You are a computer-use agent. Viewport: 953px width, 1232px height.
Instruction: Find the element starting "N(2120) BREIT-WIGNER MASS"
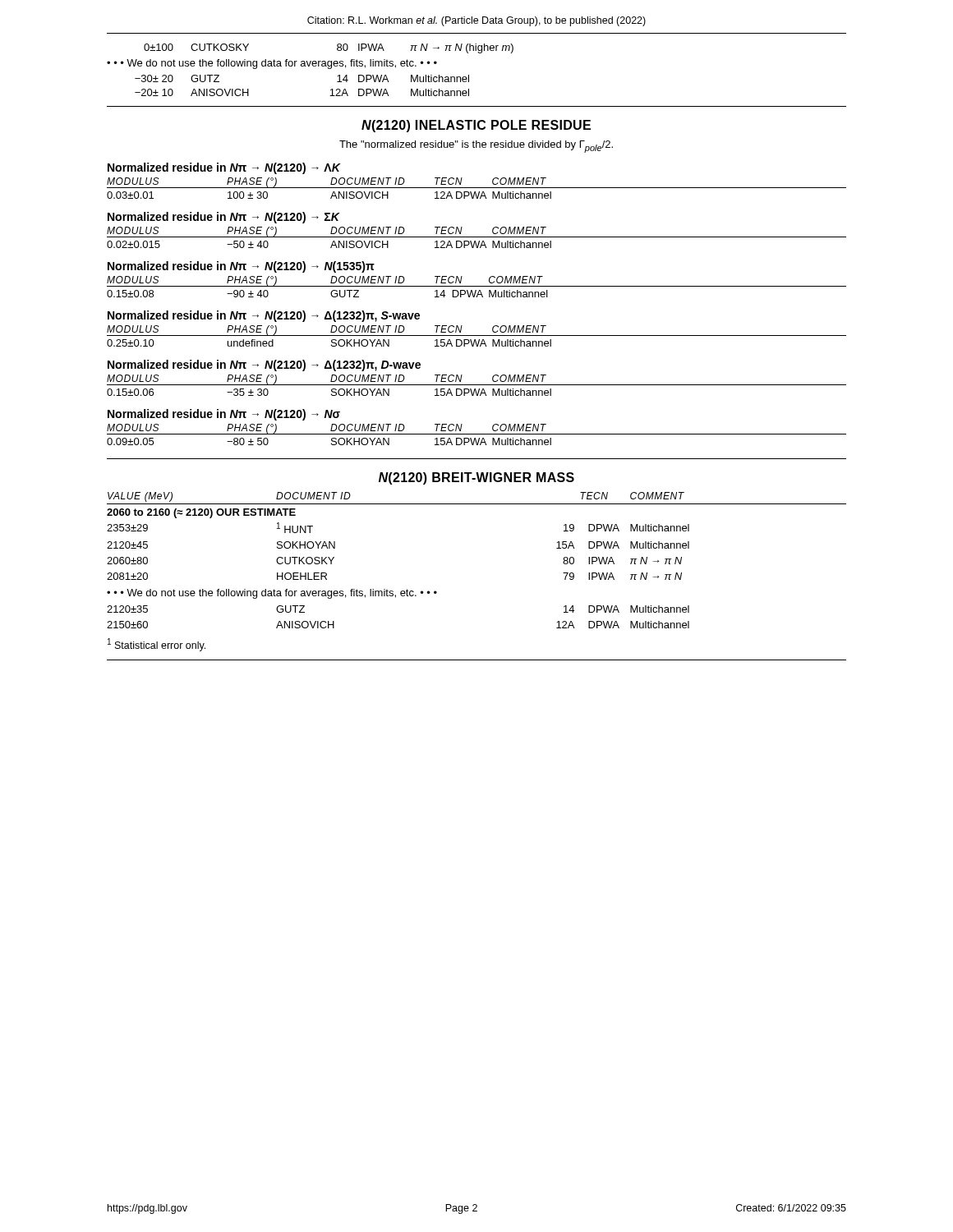[476, 477]
